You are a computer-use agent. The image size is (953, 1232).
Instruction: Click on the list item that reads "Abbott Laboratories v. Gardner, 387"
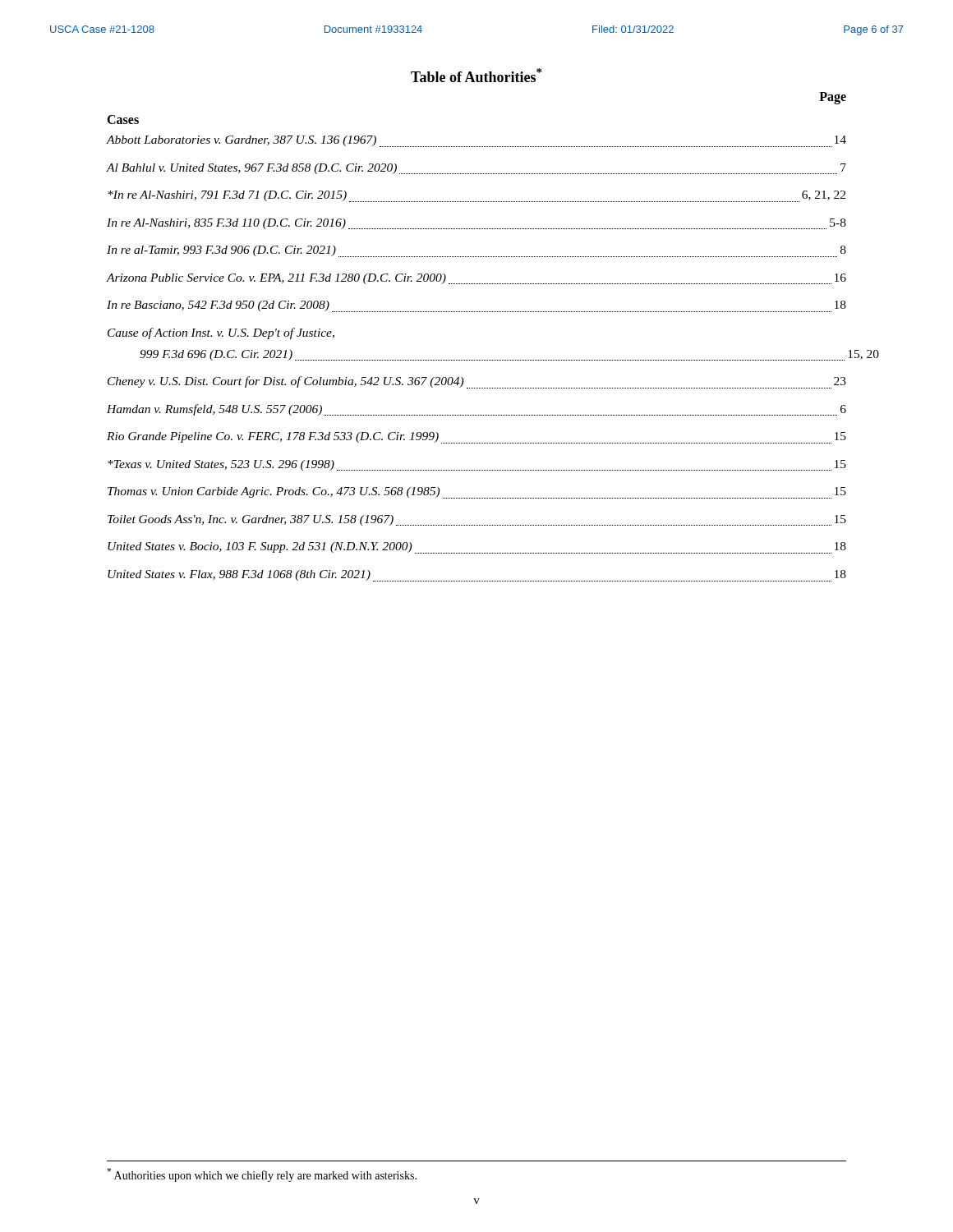pos(476,139)
